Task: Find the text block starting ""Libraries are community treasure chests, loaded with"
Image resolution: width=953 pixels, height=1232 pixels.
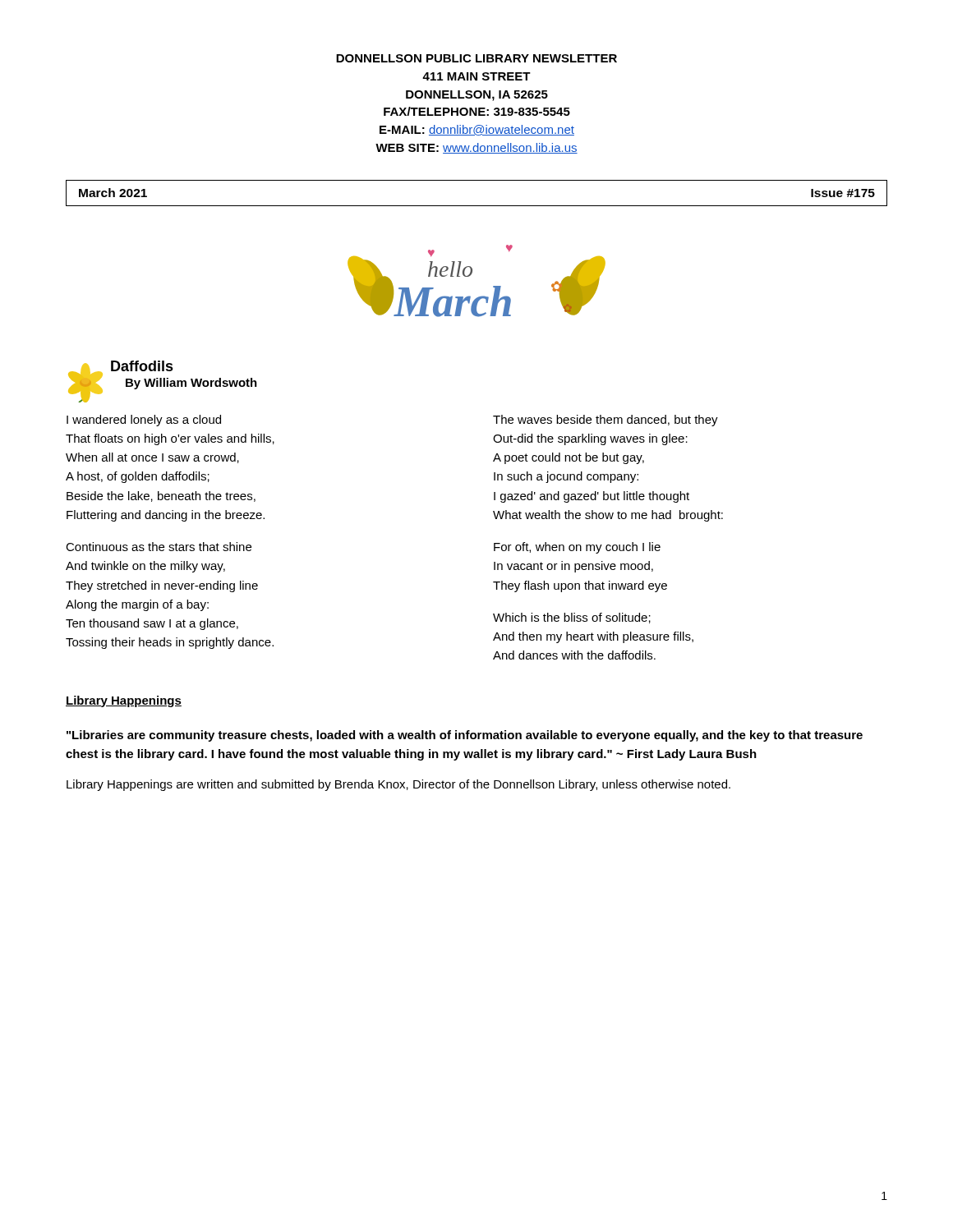Action: 464,744
